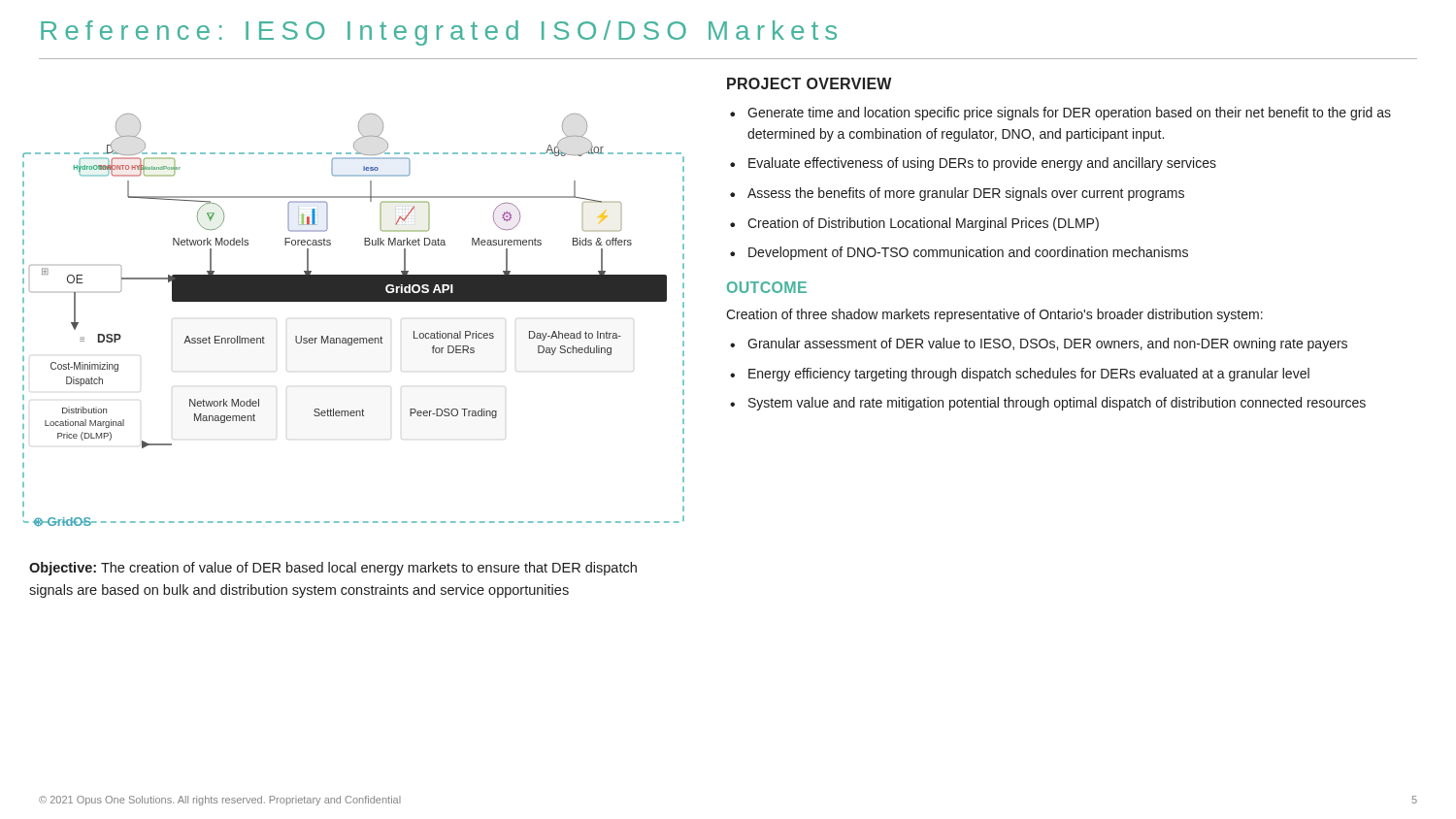Click on the flowchart
The image size is (1456, 819).
[354, 304]
